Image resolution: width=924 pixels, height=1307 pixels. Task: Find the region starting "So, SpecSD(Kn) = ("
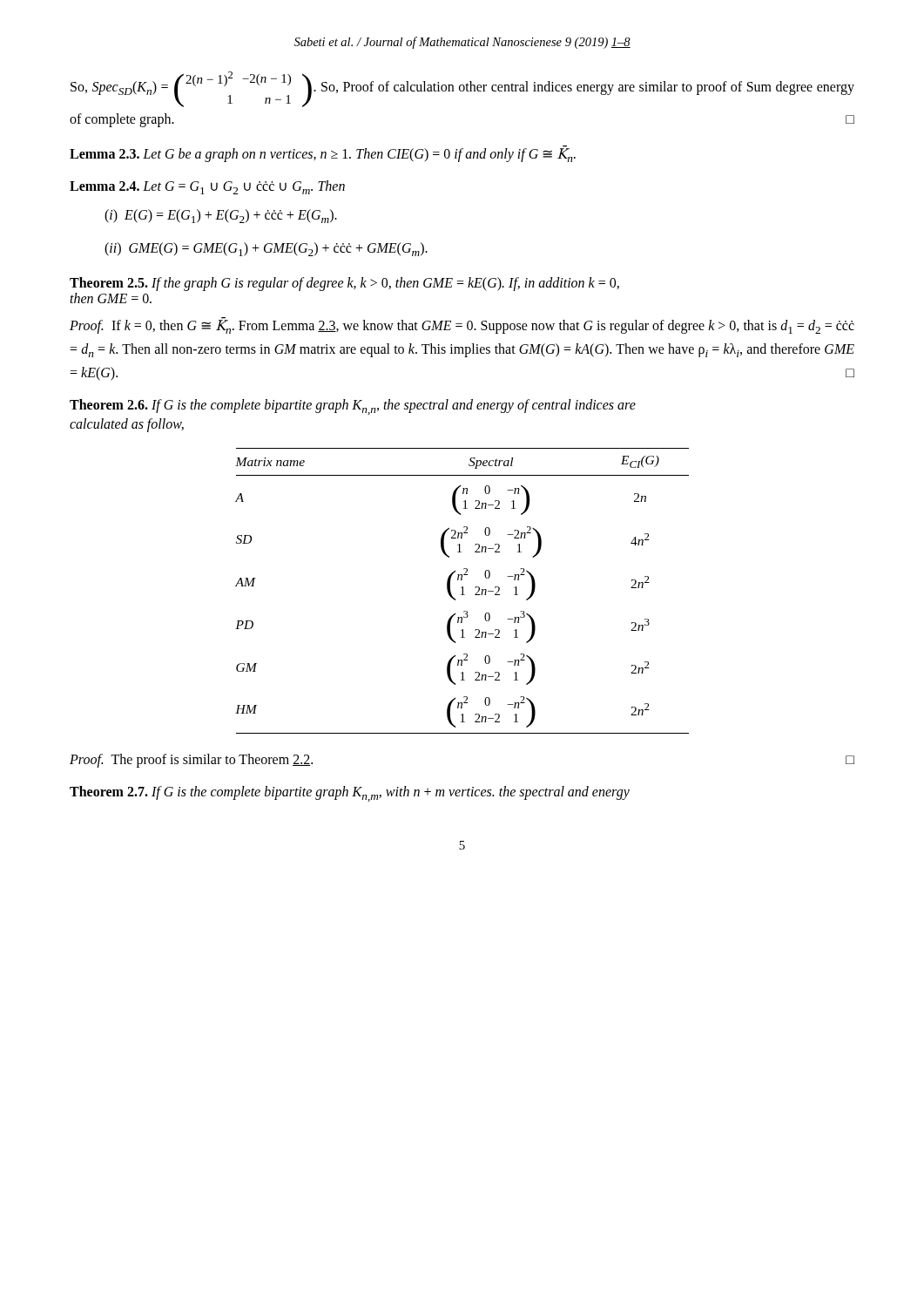point(462,98)
